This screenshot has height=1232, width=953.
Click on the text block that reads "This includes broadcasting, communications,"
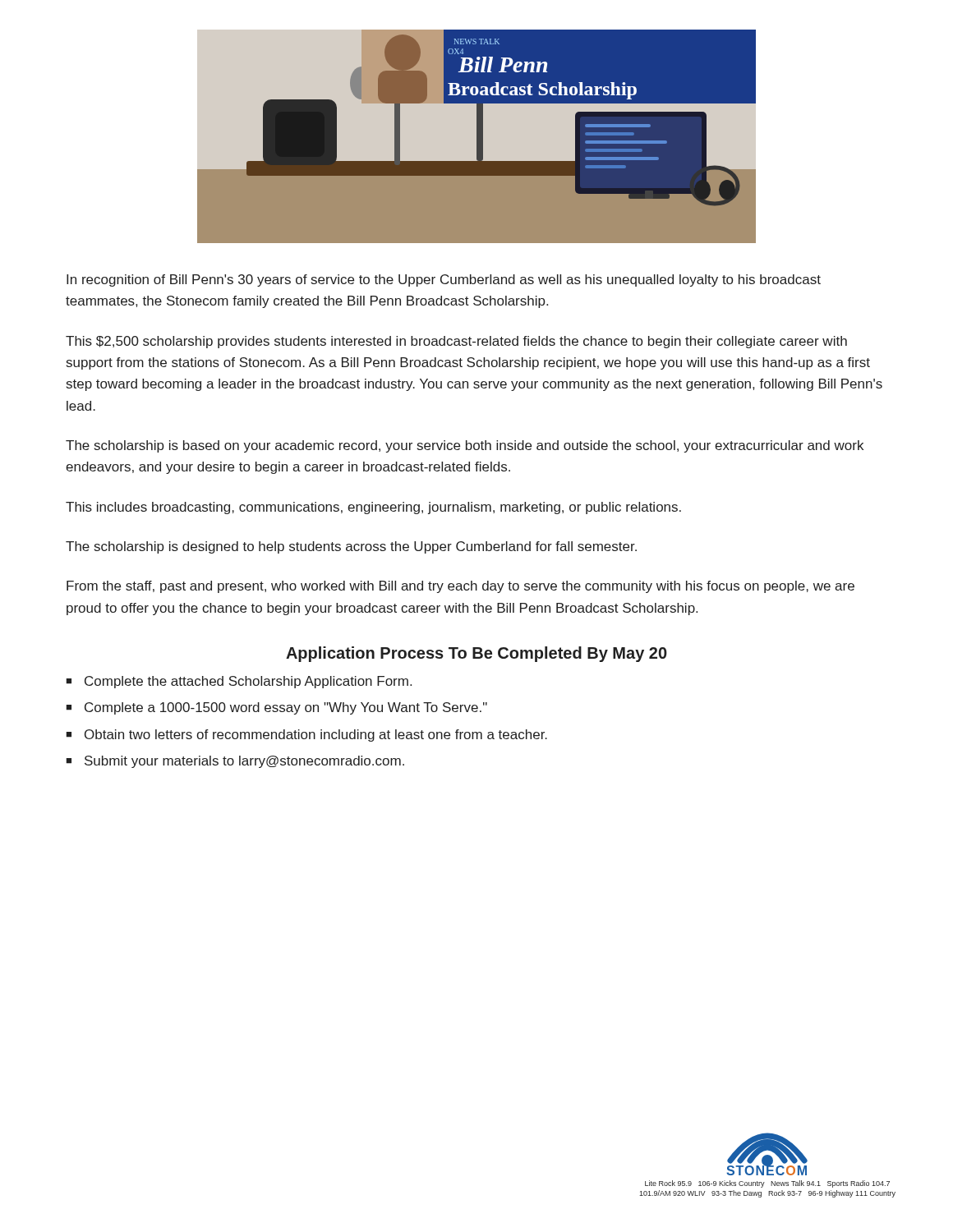click(476, 508)
